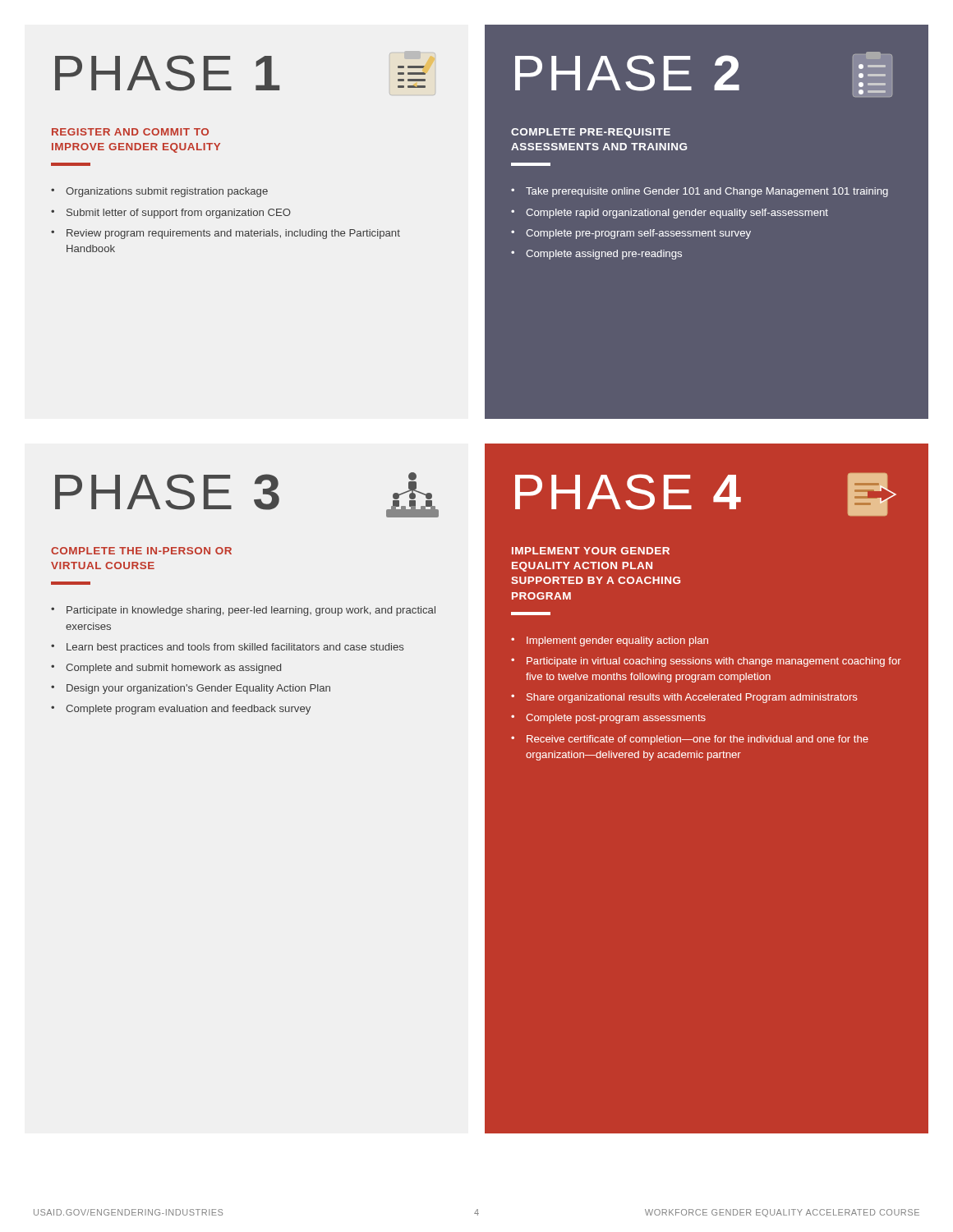The height and width of the screenshot is (1232, 953).
Task: Navigate to the text starting "Complete and submit homework as assigned"
Action: click(174, 667)
